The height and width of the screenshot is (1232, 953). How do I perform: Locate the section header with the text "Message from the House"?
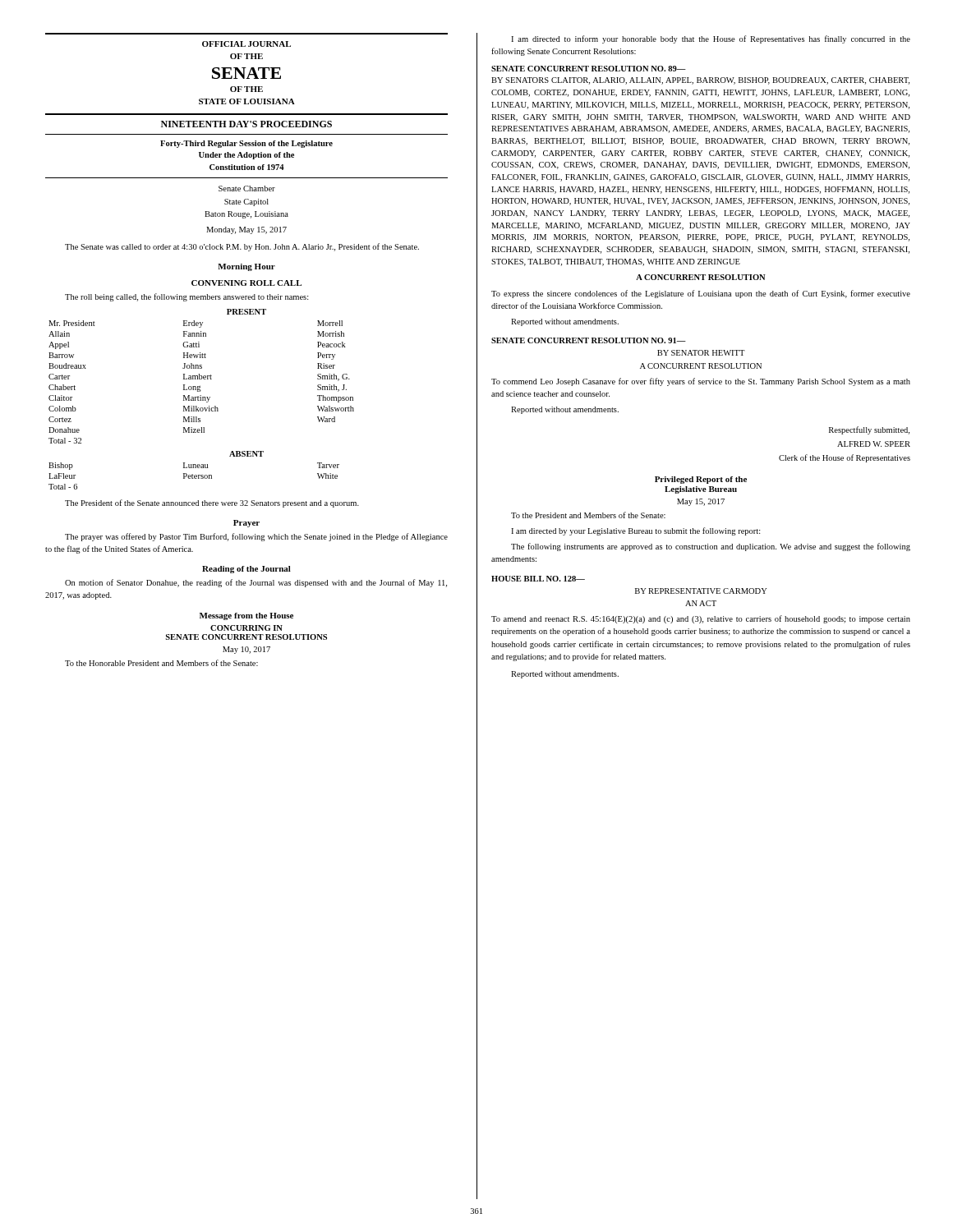pos(246,615)
